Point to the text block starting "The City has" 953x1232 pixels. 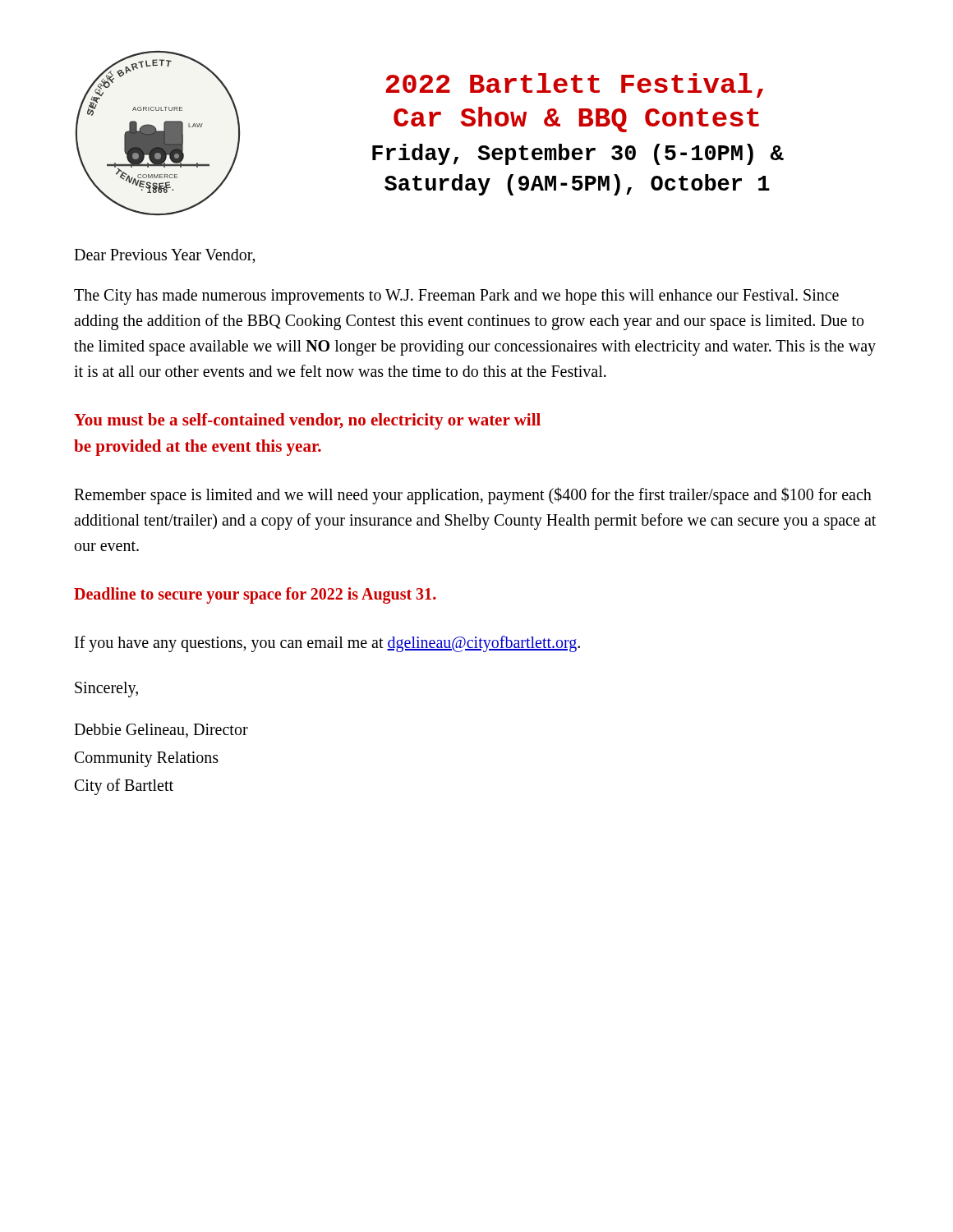475,333
